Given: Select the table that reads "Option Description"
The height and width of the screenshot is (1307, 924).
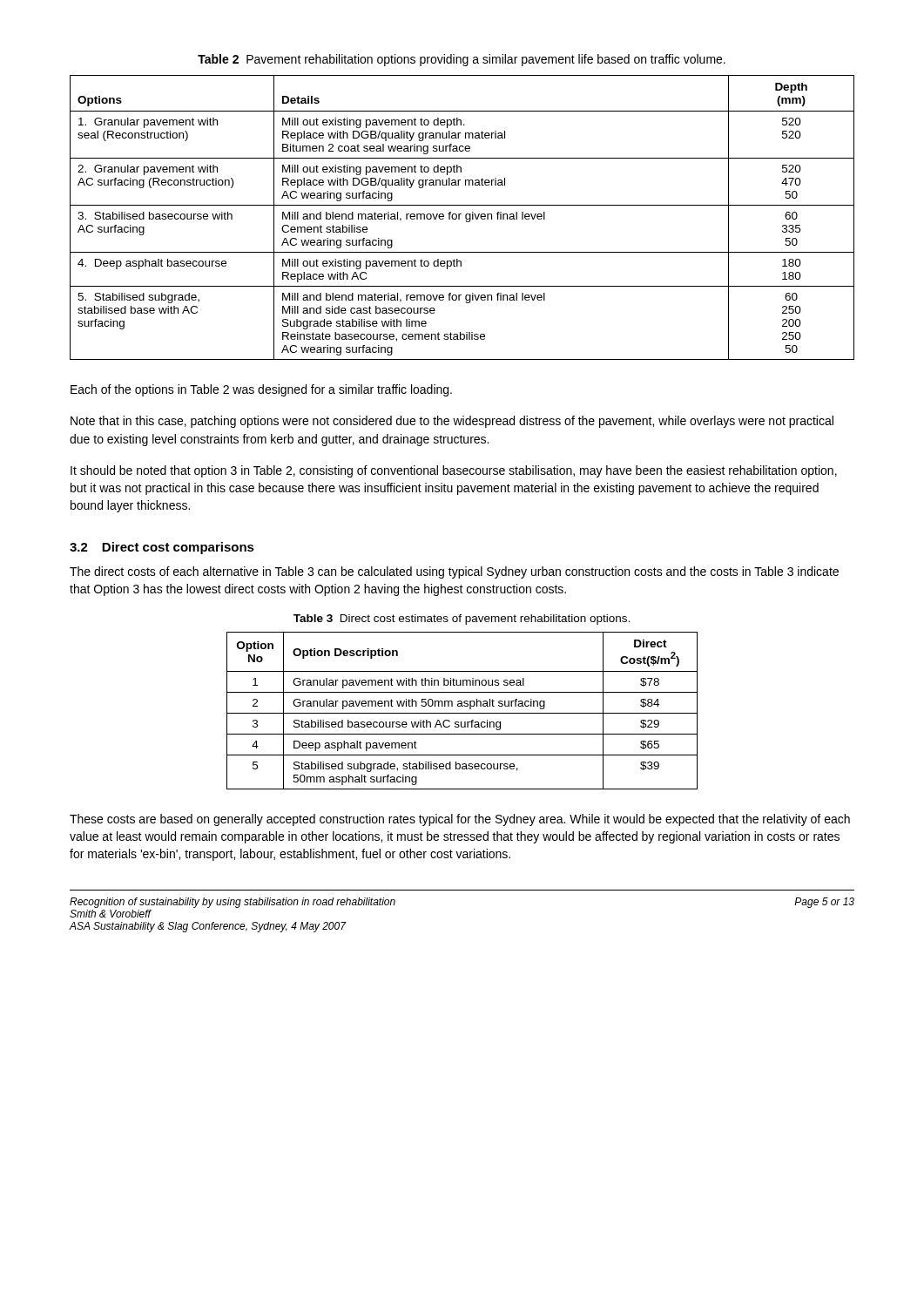Looking at the screenshot, I should tap(462, 711).
